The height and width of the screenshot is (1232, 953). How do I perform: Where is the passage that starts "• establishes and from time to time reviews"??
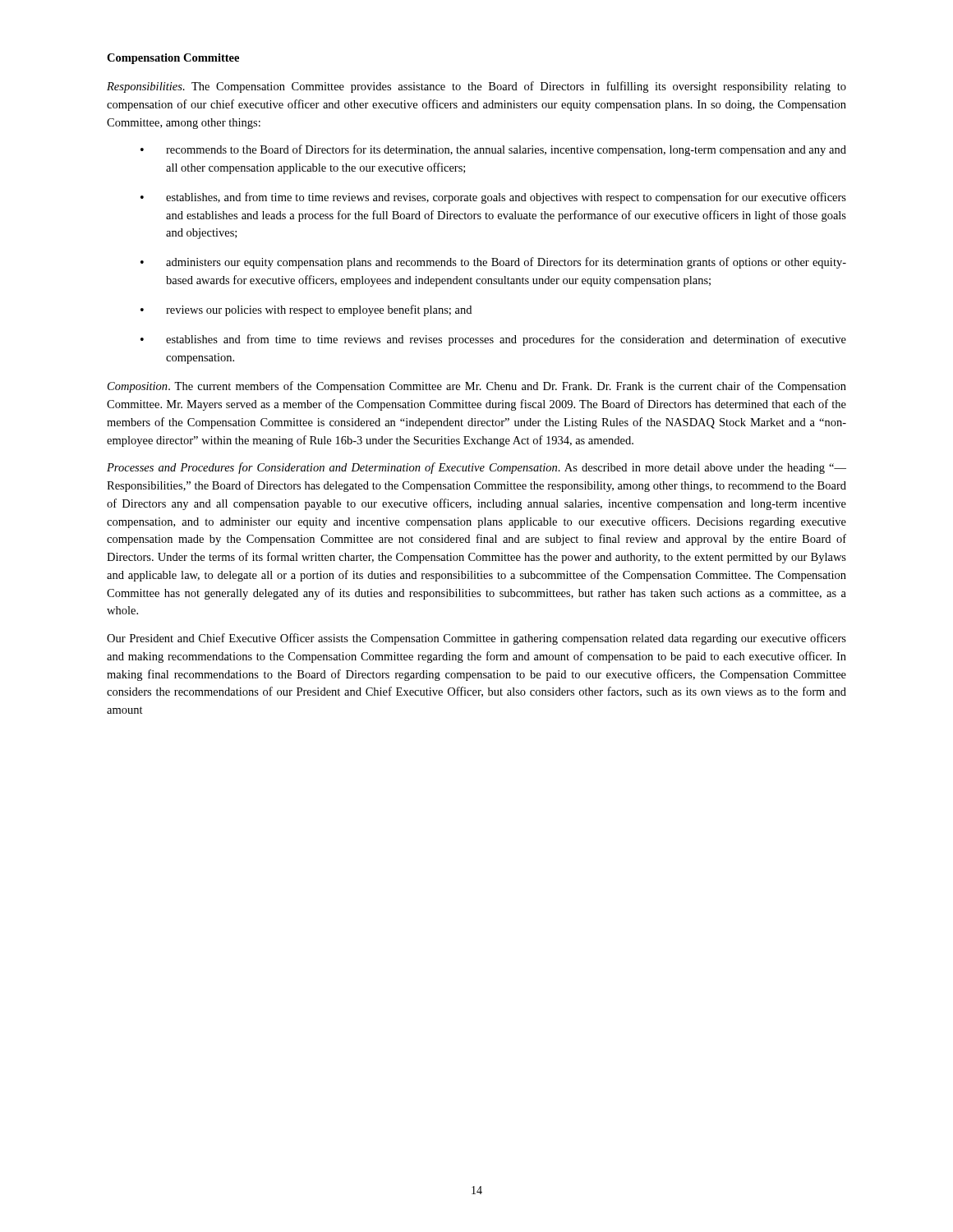[x=493, y=349]
